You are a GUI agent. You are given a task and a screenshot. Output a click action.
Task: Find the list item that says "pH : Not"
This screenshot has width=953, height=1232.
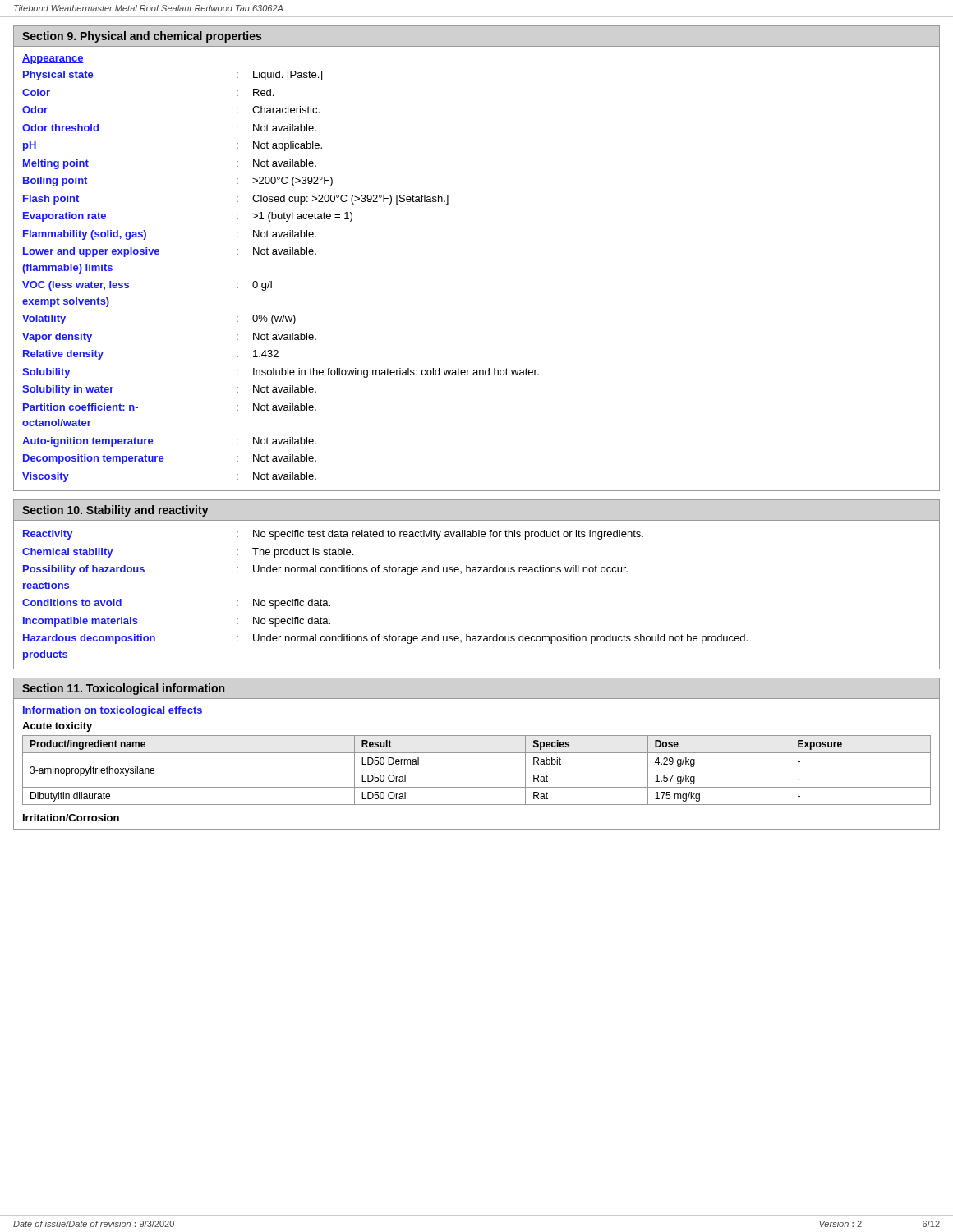(32, 145)
